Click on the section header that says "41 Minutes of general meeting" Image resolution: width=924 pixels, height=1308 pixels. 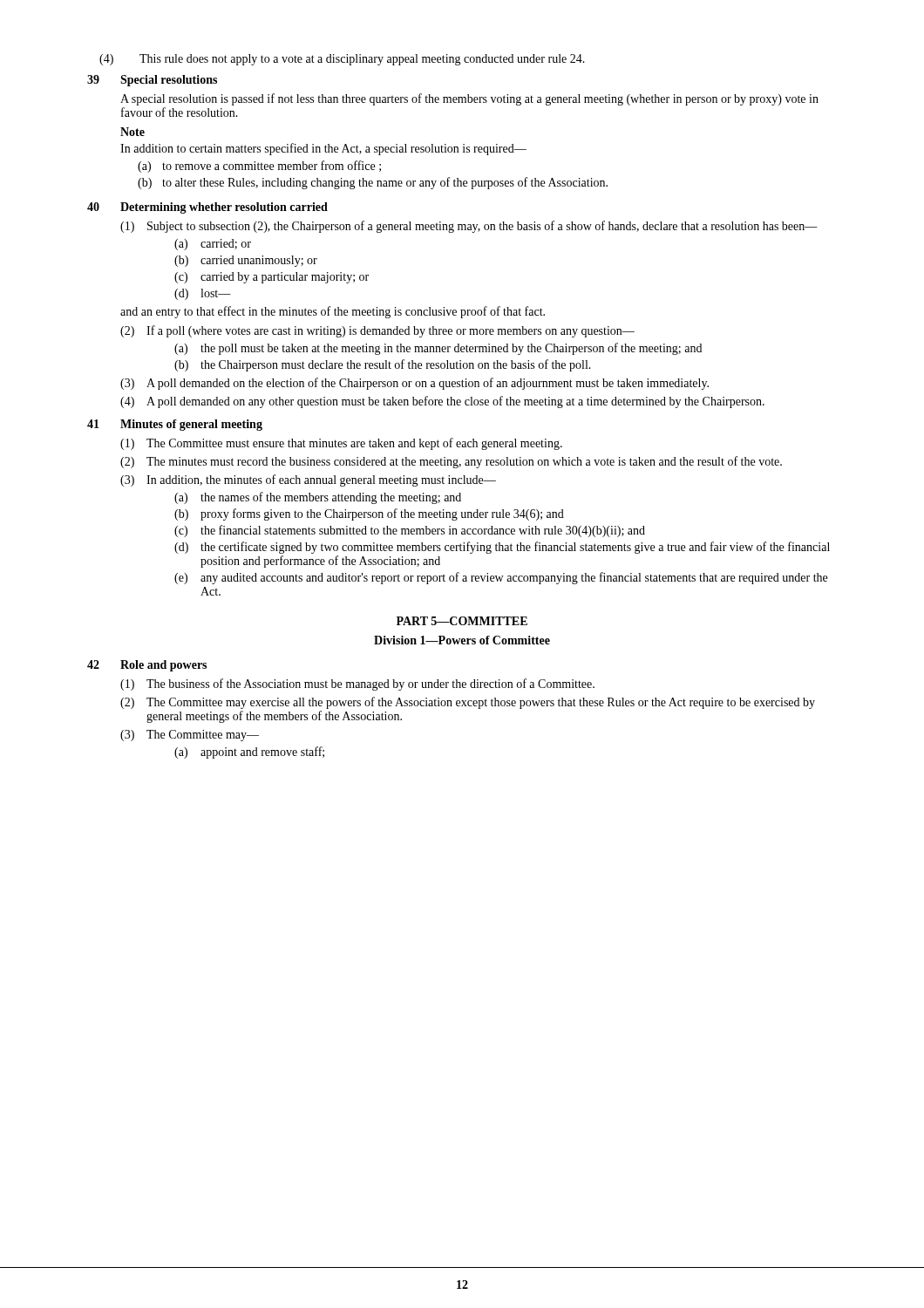(x=175, y=425)
